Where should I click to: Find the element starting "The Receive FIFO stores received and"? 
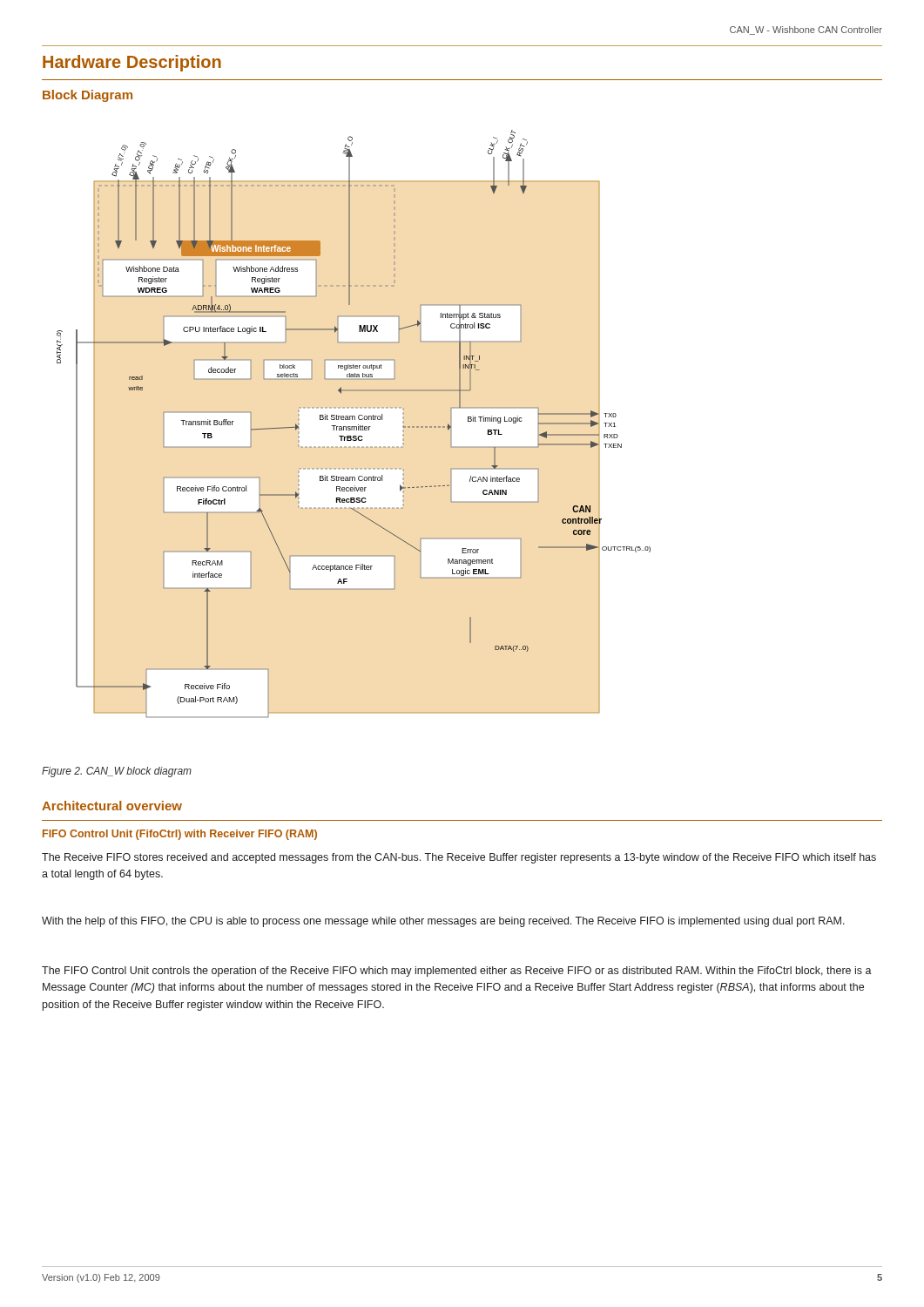(x=459, y=866)
